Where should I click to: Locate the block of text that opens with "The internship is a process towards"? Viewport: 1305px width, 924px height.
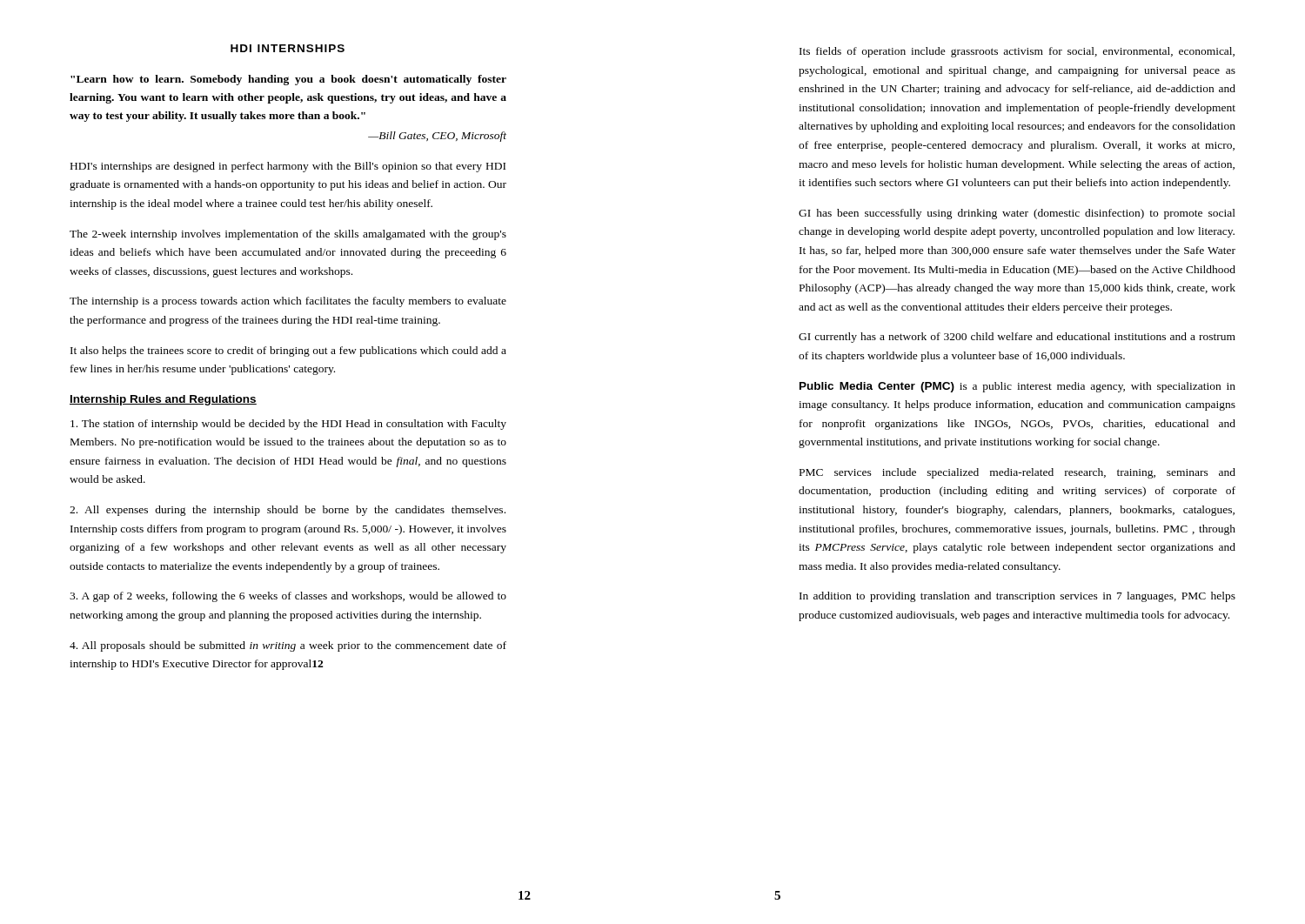click(x=288, y=310)
